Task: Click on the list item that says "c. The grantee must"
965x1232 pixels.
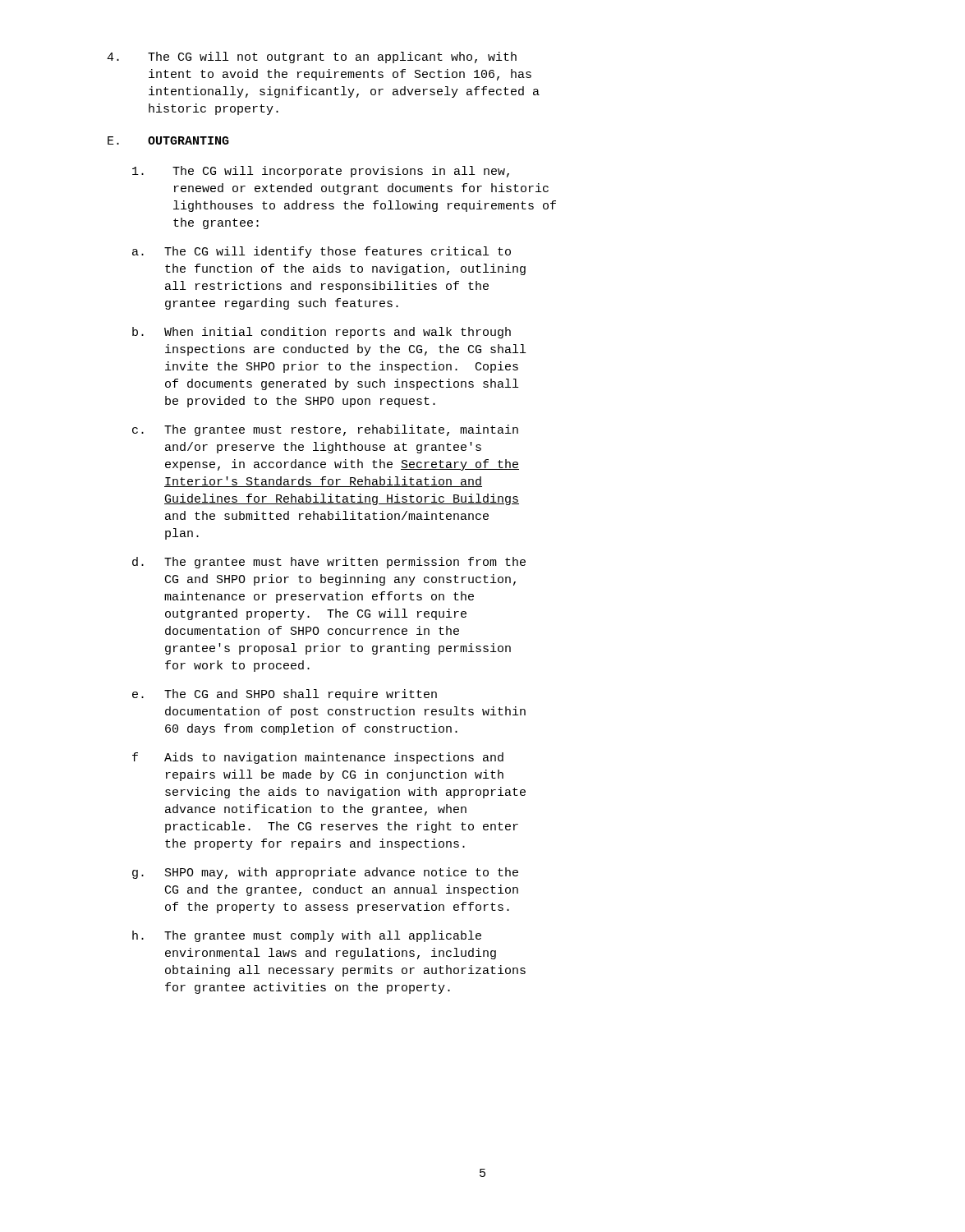Action: 325,430
